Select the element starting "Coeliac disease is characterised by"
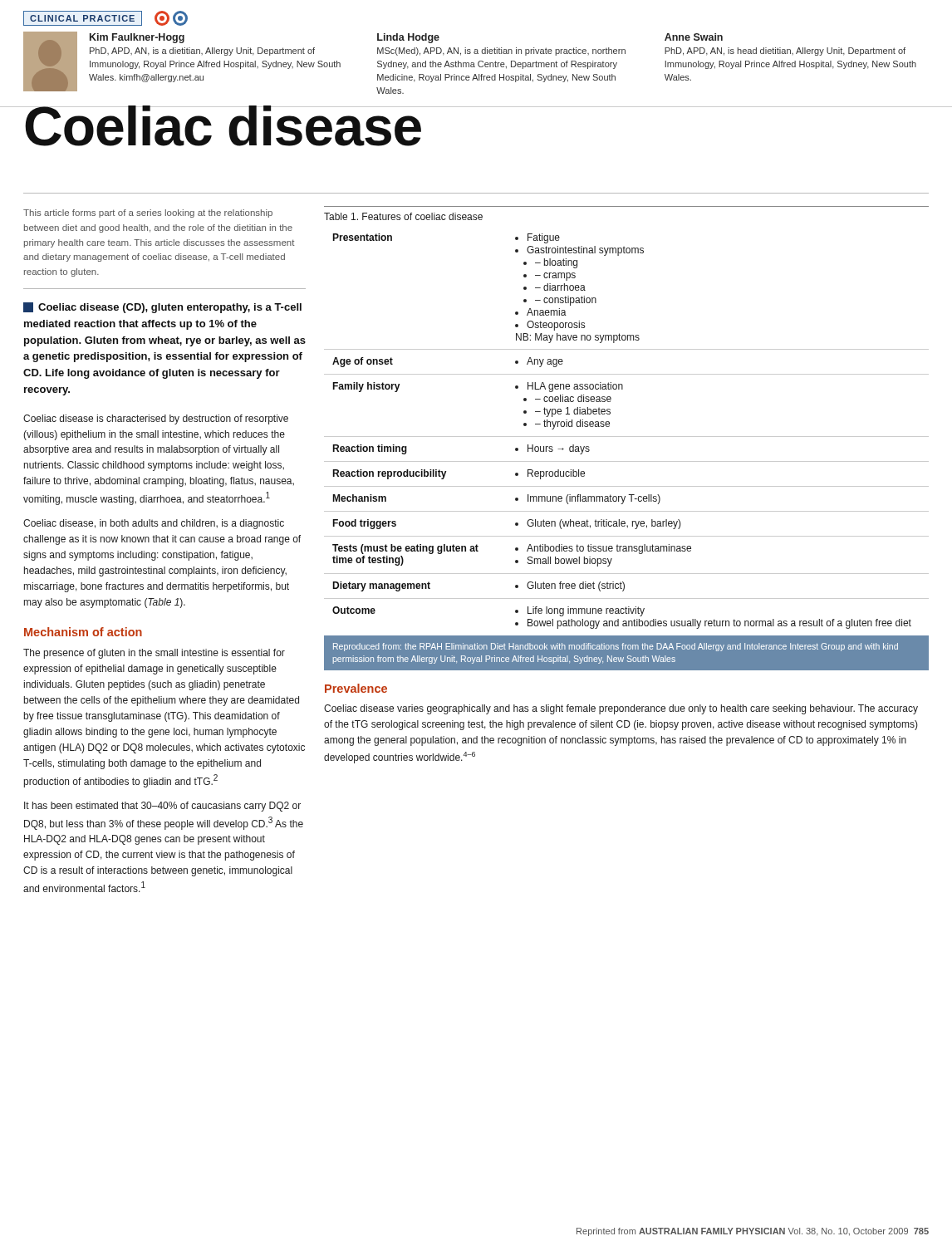The height and width of the screenshot is (1246, 952). click(159, 459)
